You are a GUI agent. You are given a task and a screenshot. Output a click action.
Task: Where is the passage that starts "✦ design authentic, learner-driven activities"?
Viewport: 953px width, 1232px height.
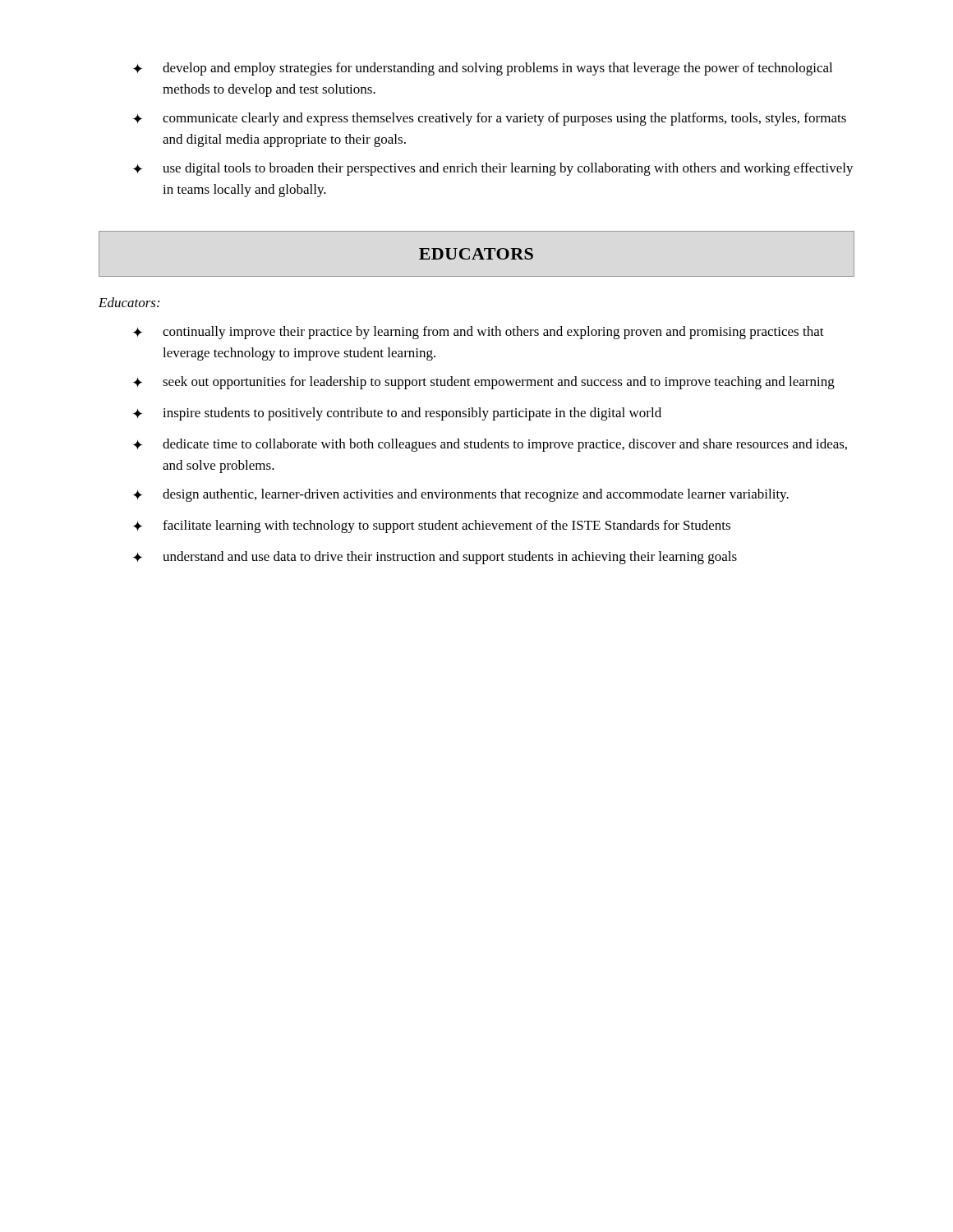[493, 495]
